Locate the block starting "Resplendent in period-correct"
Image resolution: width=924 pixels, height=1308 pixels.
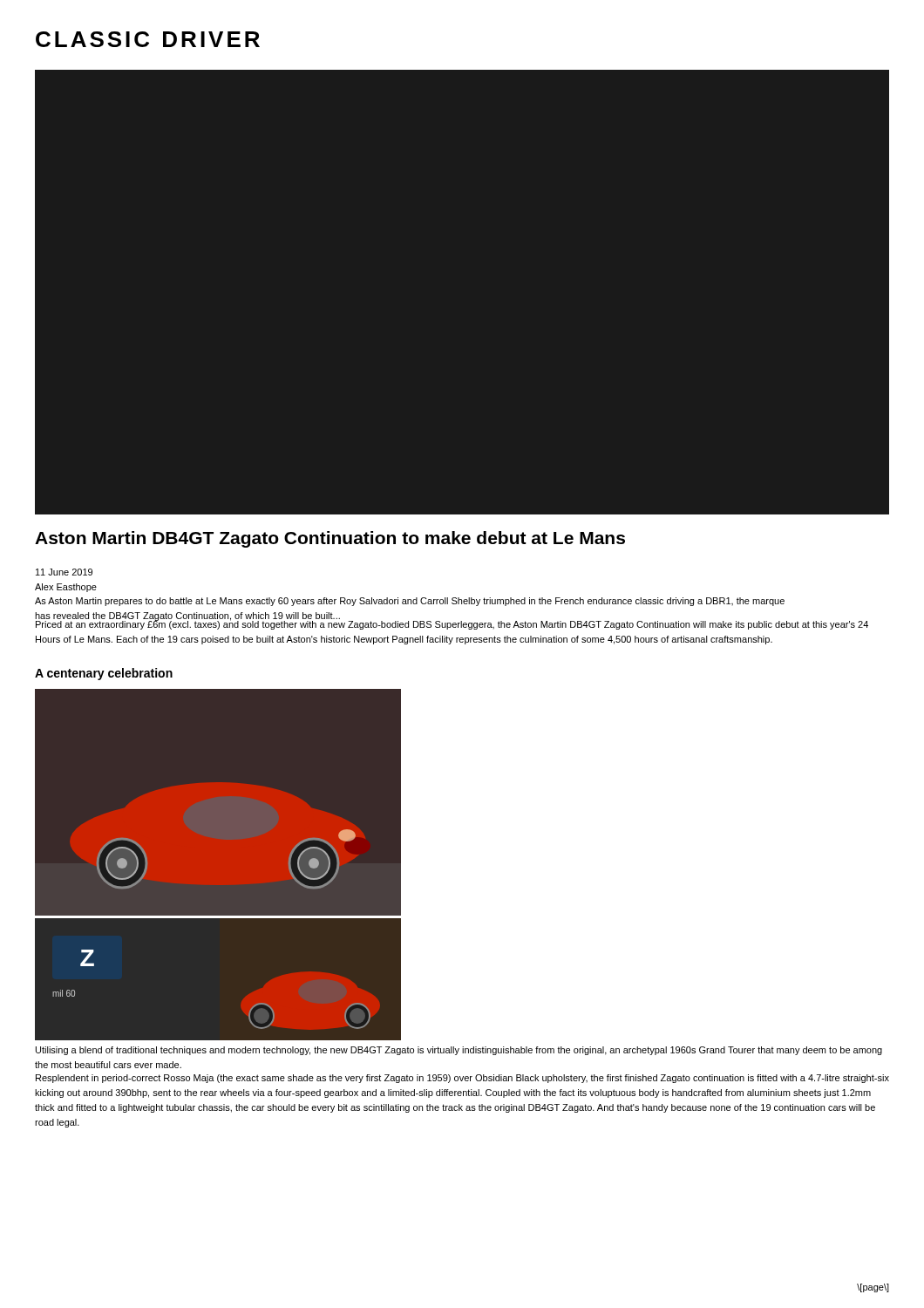462,1100
